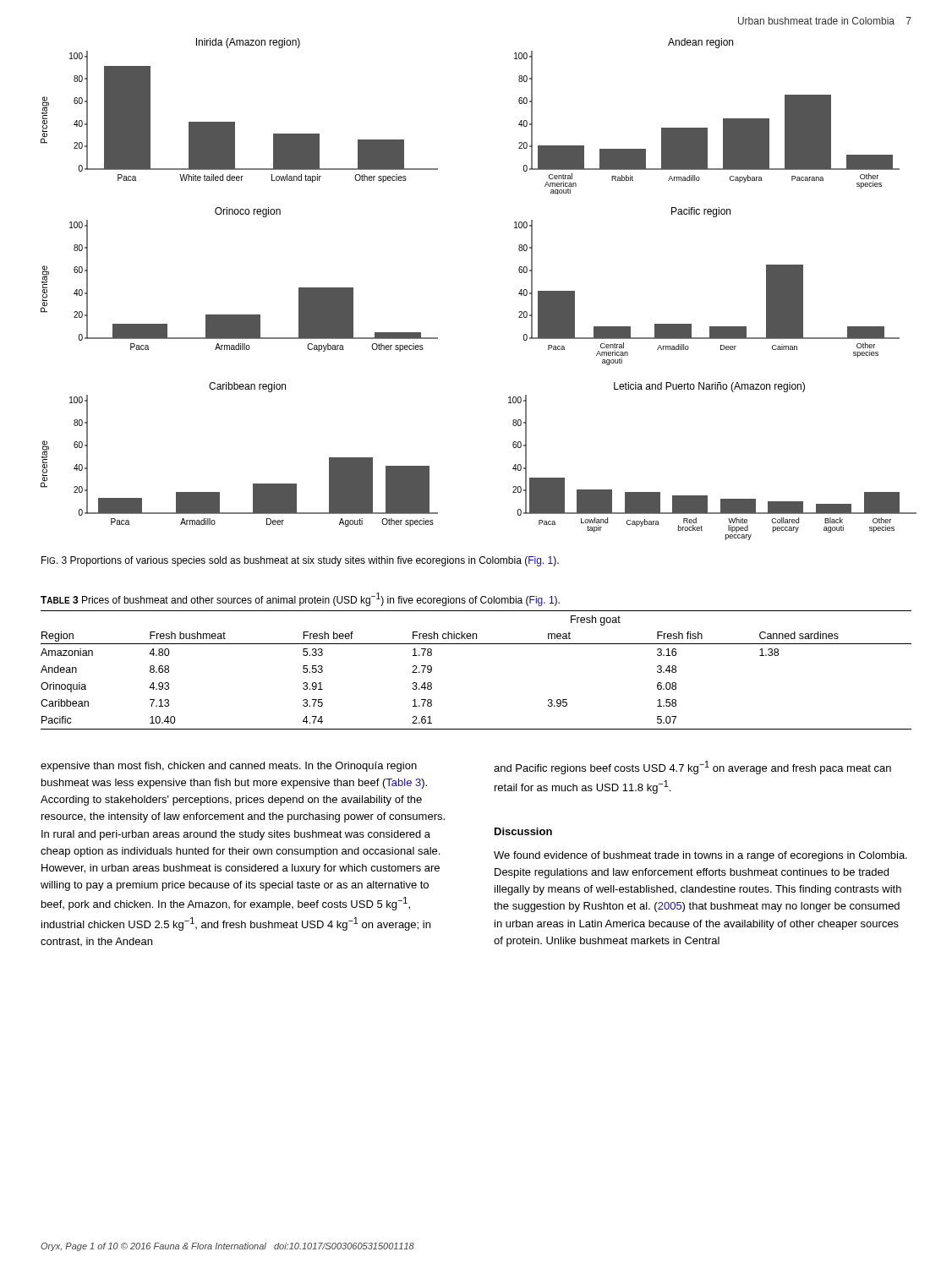Image resolution: width=952 pixels, height=1268 pixels.
Task: Find the table that mentions "Fresh beef"
Action: [x=476, y=661]
